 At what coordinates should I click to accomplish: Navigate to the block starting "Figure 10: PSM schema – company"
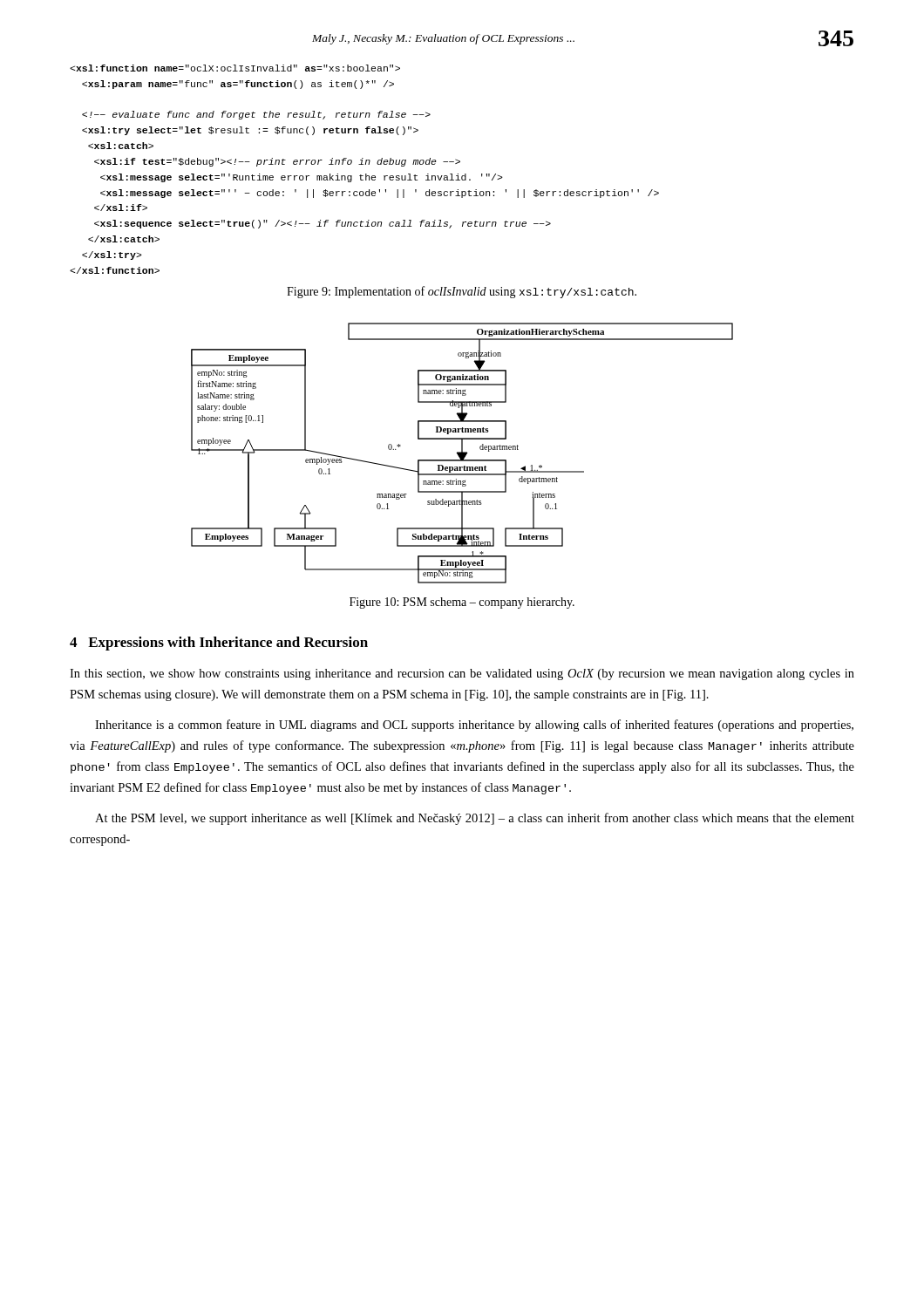462,602
